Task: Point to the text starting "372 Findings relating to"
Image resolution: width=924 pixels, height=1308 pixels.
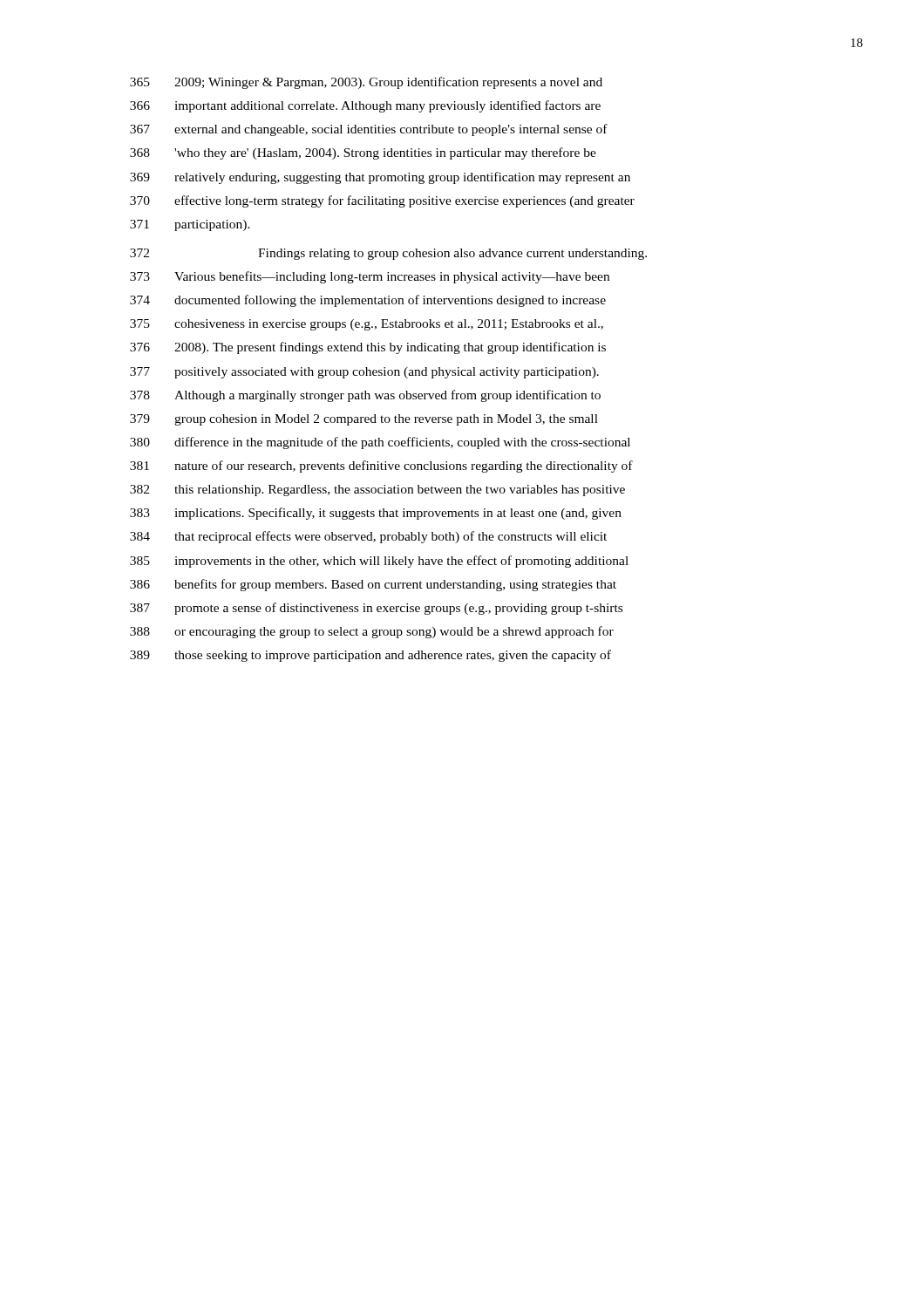Action: [484, 453]
